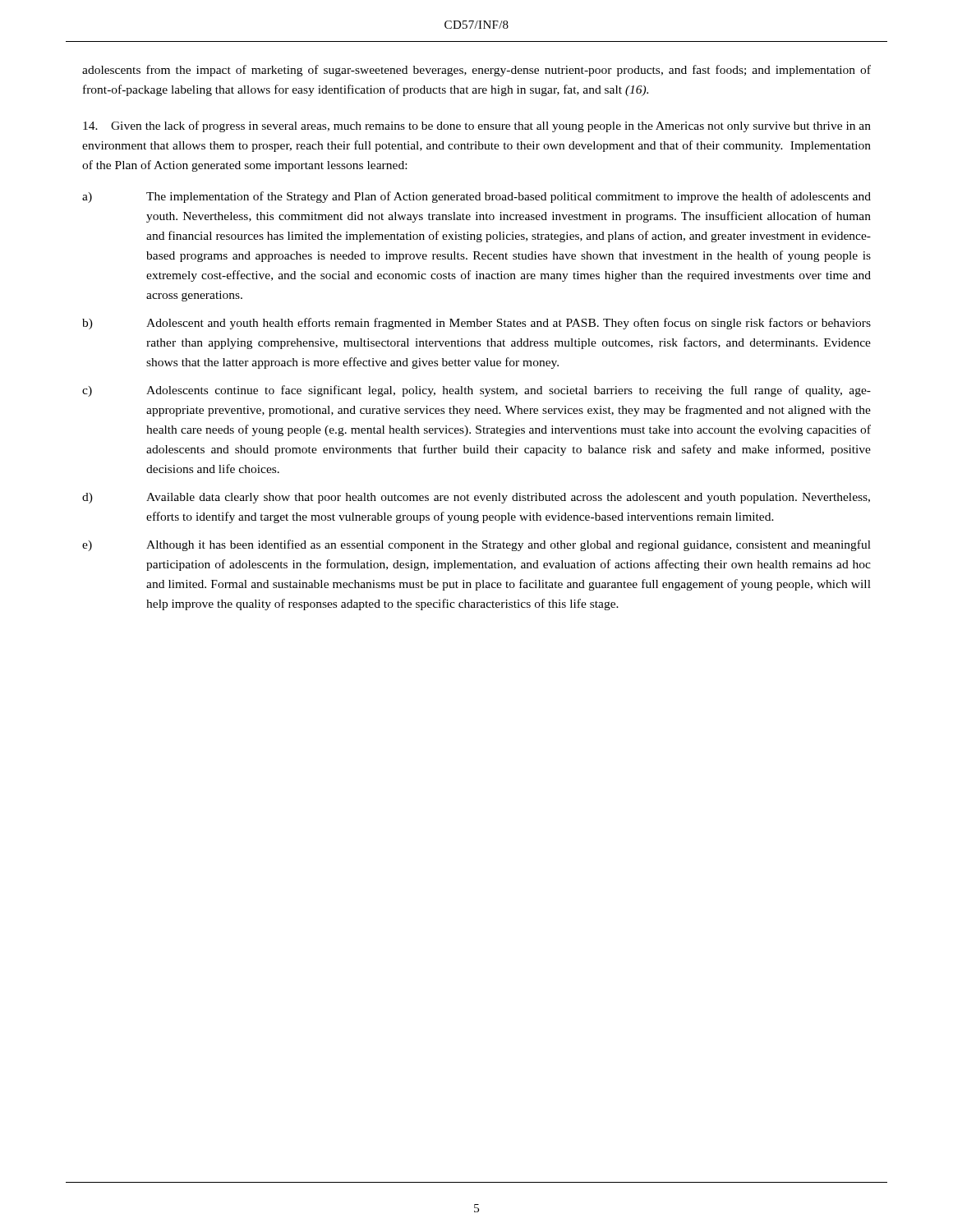Where is the passage that starts "d) Available data clearly show that poor"?
This screenshot has height=1232, width=953.
point(476,507)
